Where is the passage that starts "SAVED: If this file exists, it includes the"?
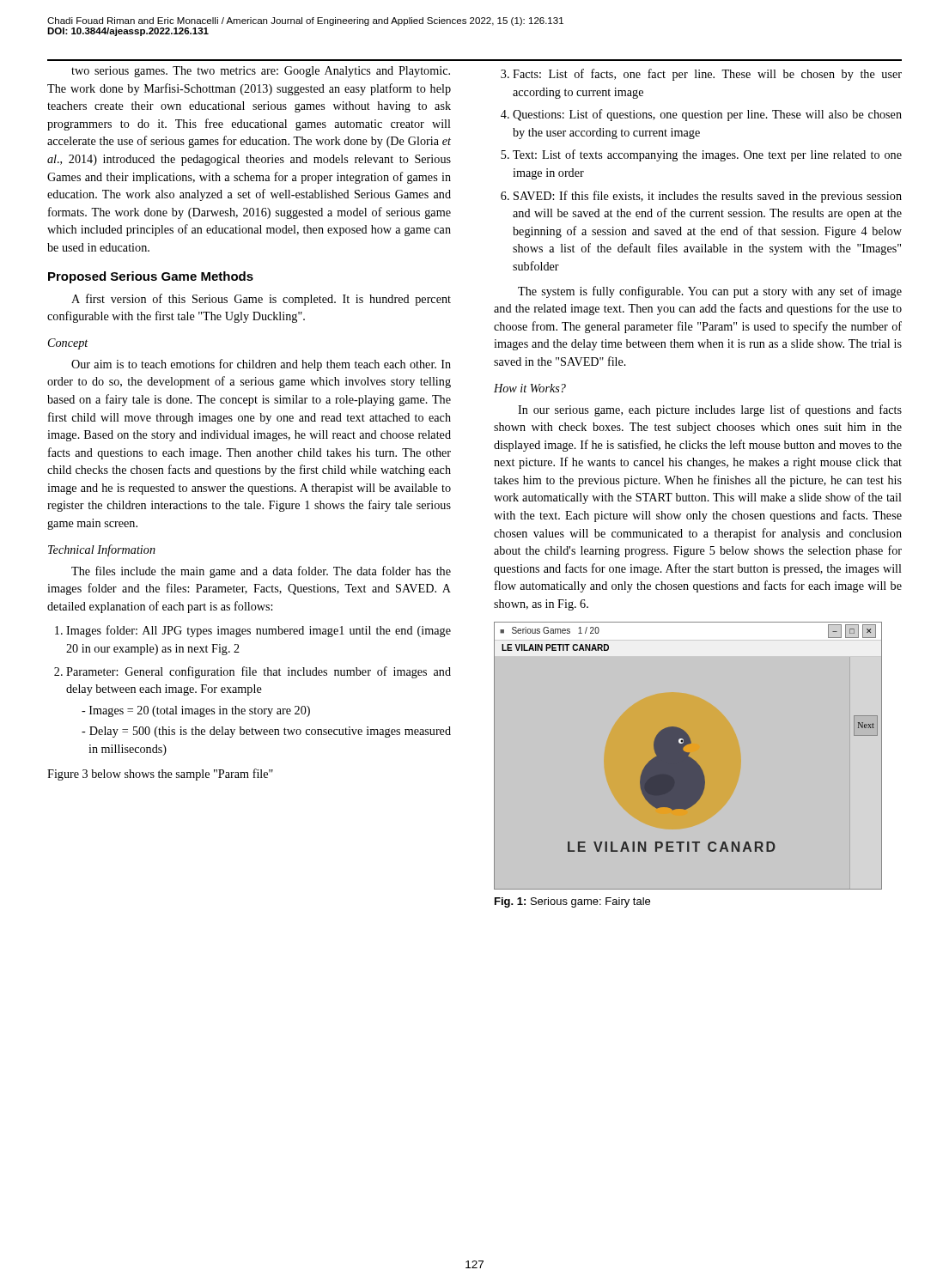949x1288 pixels. (x=707, y=231)
